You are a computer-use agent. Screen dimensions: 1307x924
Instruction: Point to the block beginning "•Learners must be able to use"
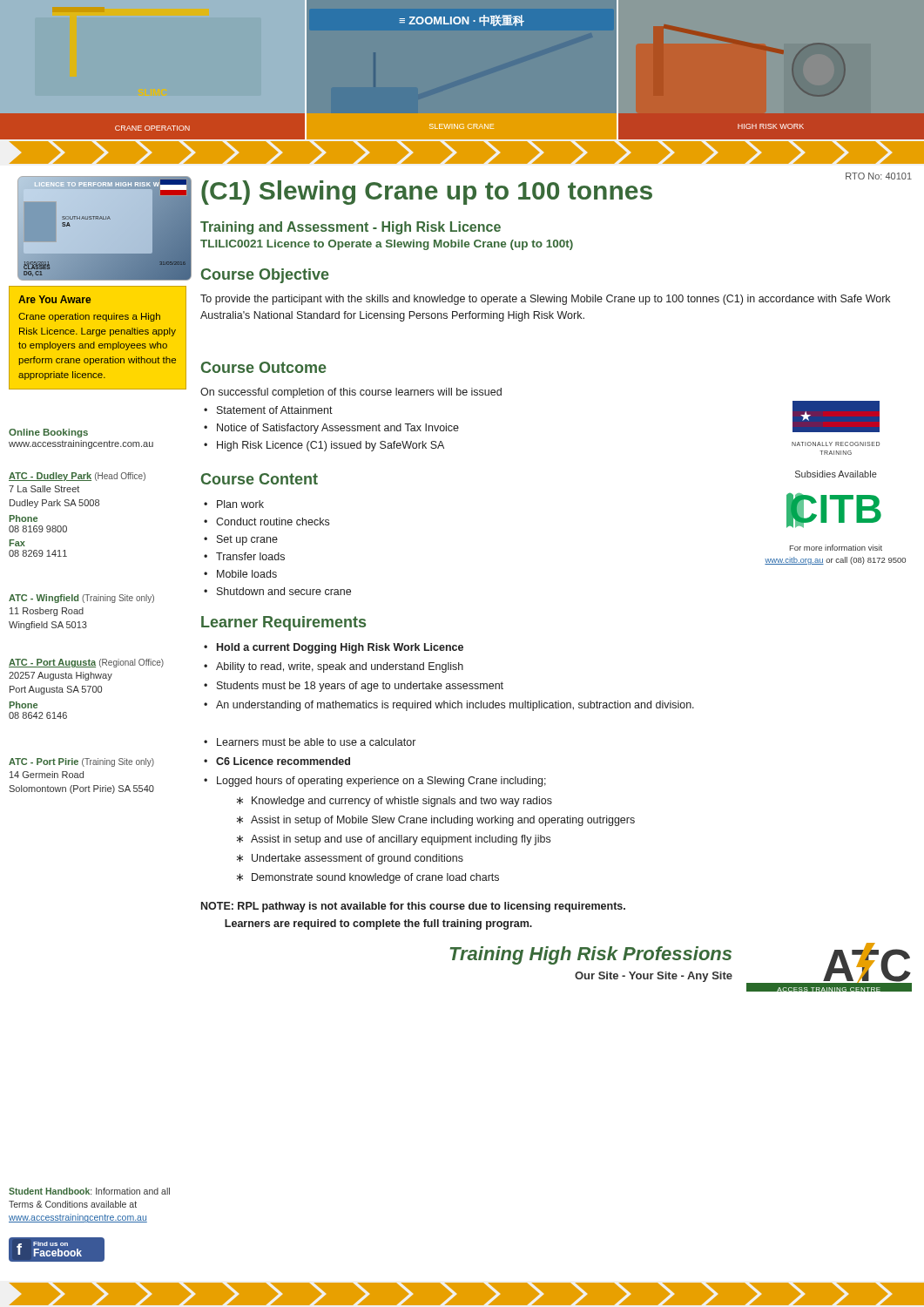(x=310, y=742)
